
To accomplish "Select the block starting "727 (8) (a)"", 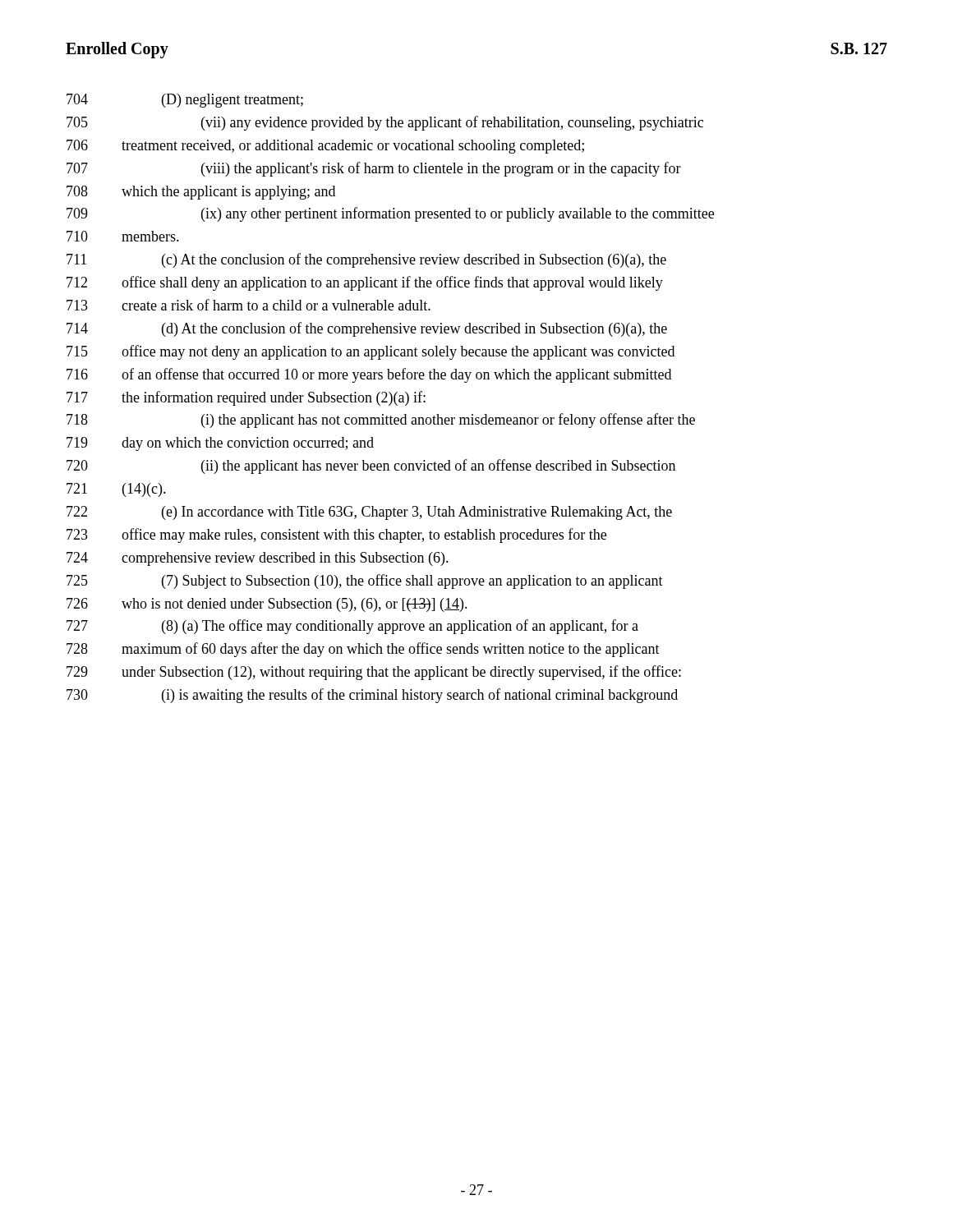I will pyautogui.click(x=476, y=627).
